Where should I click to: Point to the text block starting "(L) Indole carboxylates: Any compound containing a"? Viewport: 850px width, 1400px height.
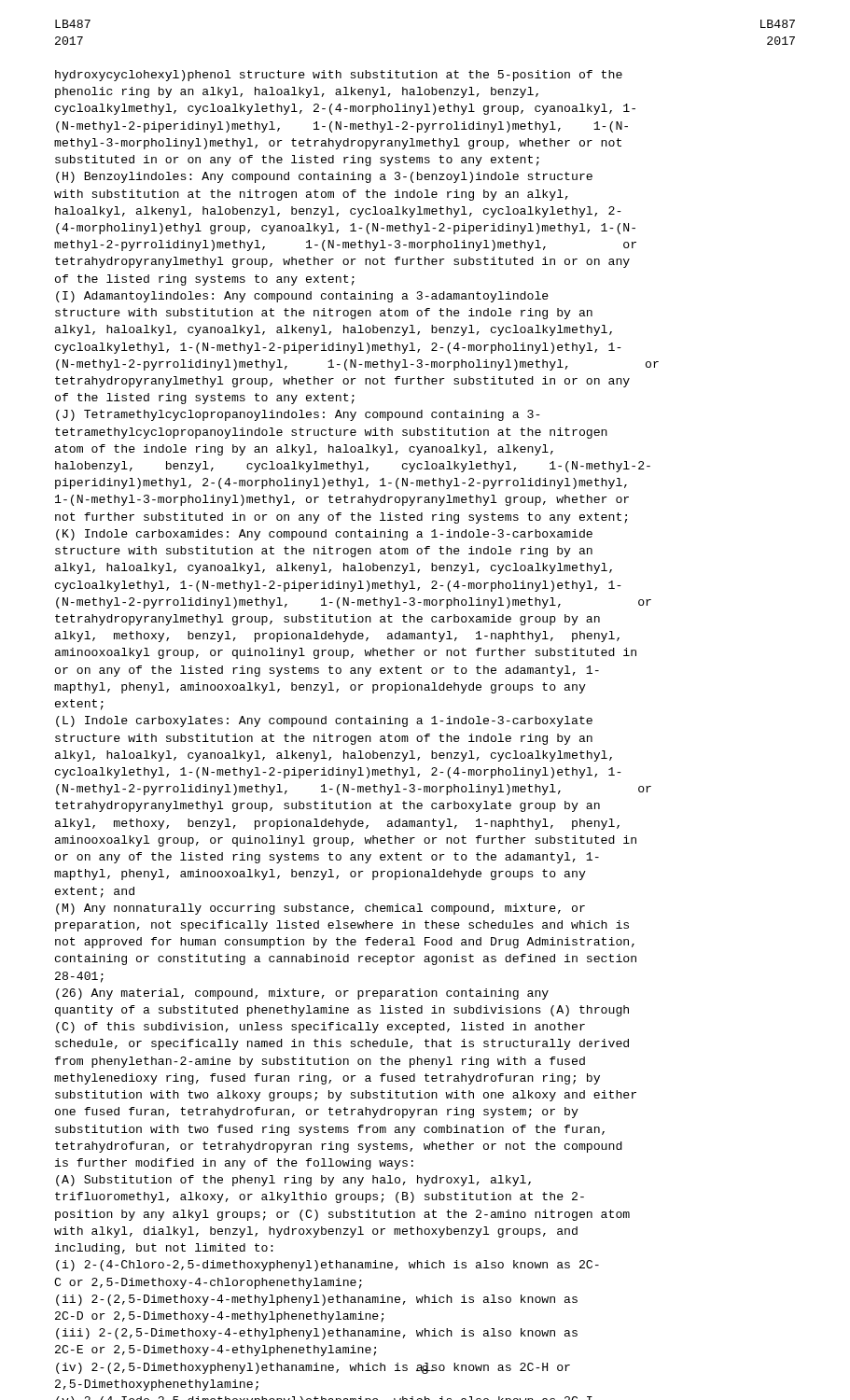(x=425, y=807)
